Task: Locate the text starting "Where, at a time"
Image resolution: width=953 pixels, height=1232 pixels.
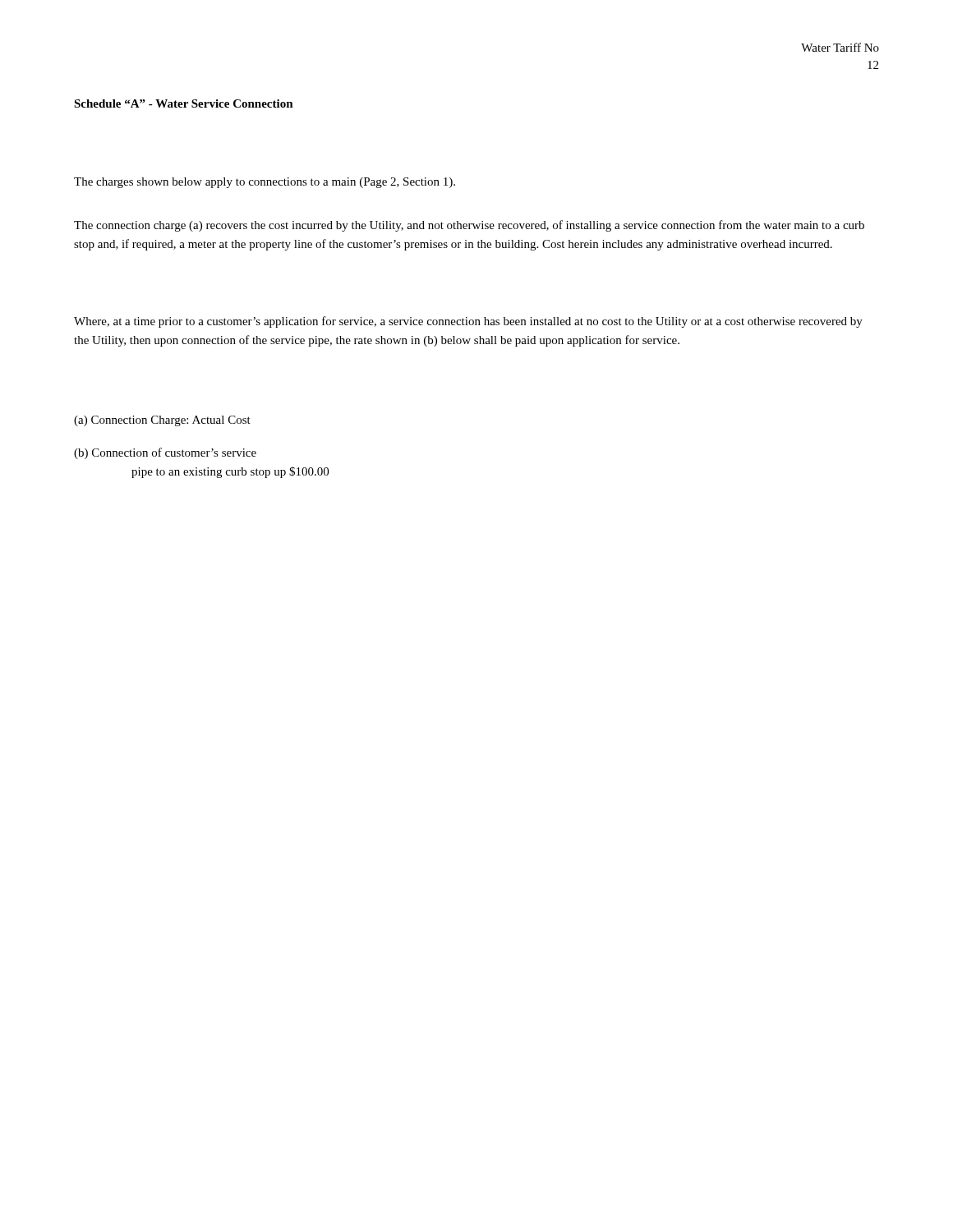Action: click(468, 331)
